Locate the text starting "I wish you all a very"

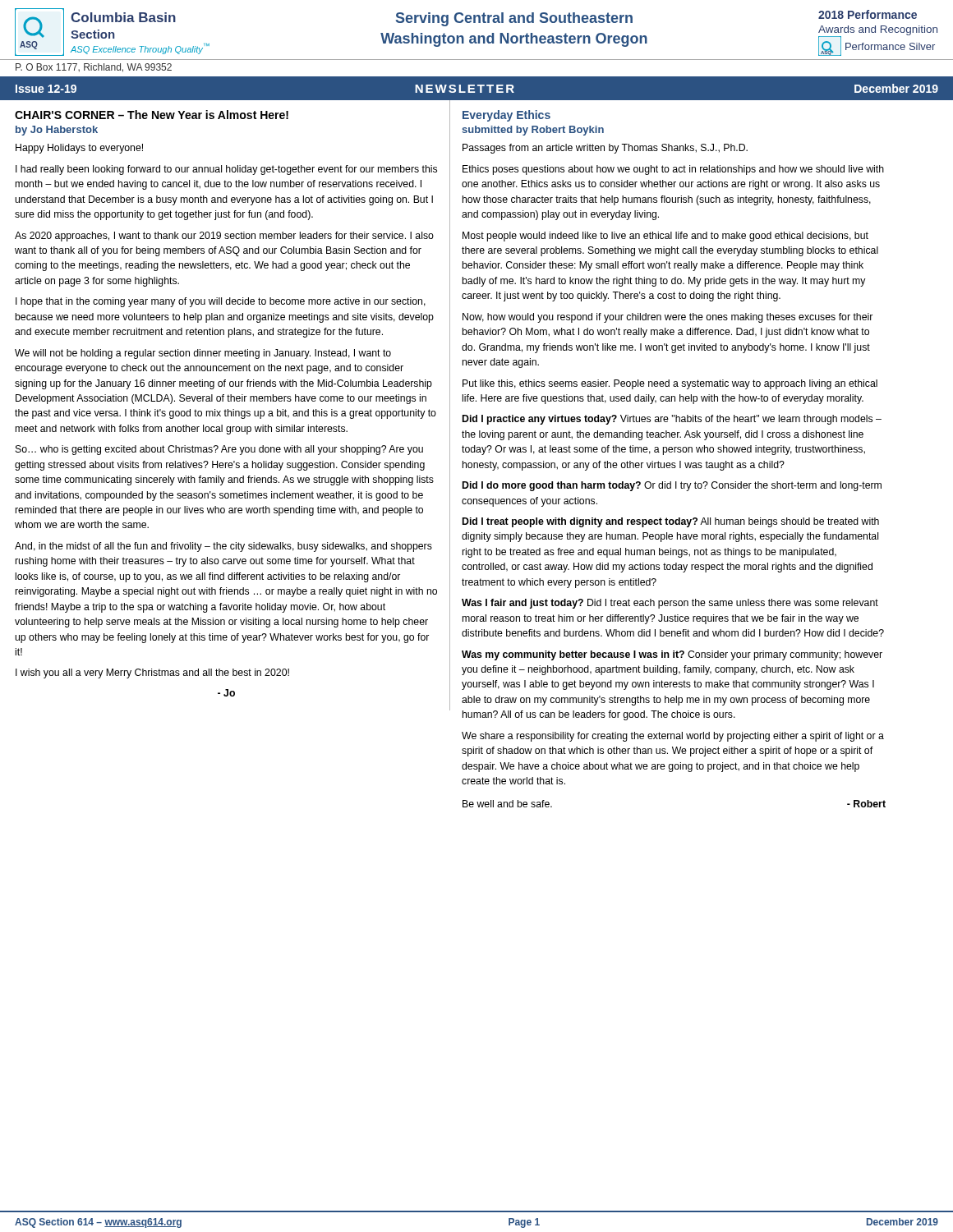pos(152,673)
